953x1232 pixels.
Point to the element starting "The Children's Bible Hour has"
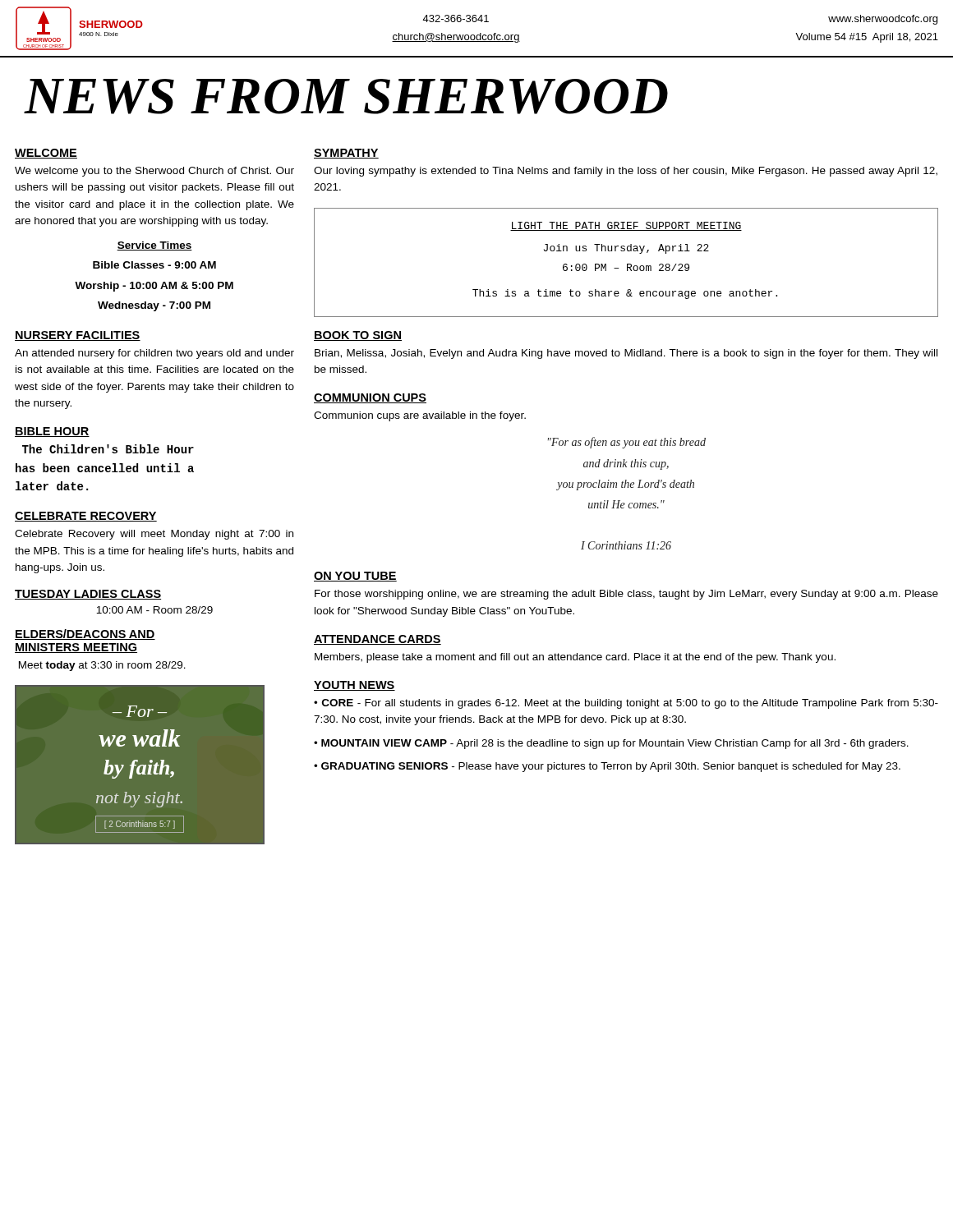(x=104, y=469)
